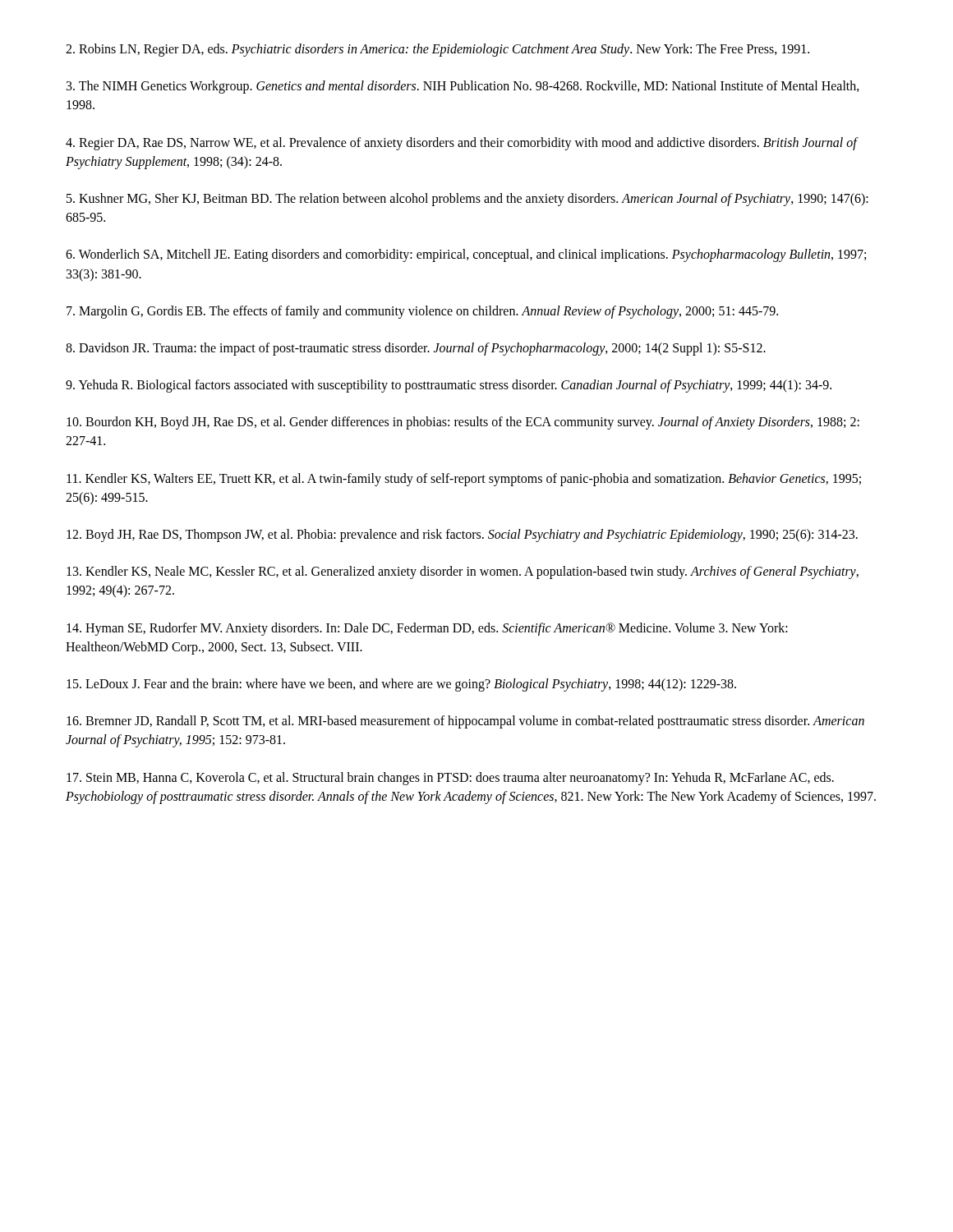The height and width of the screenshot is (1232, 953).
Task: Navigate to the passage starting "5. Kushner MG, Sher"
Action: (467, 208)
